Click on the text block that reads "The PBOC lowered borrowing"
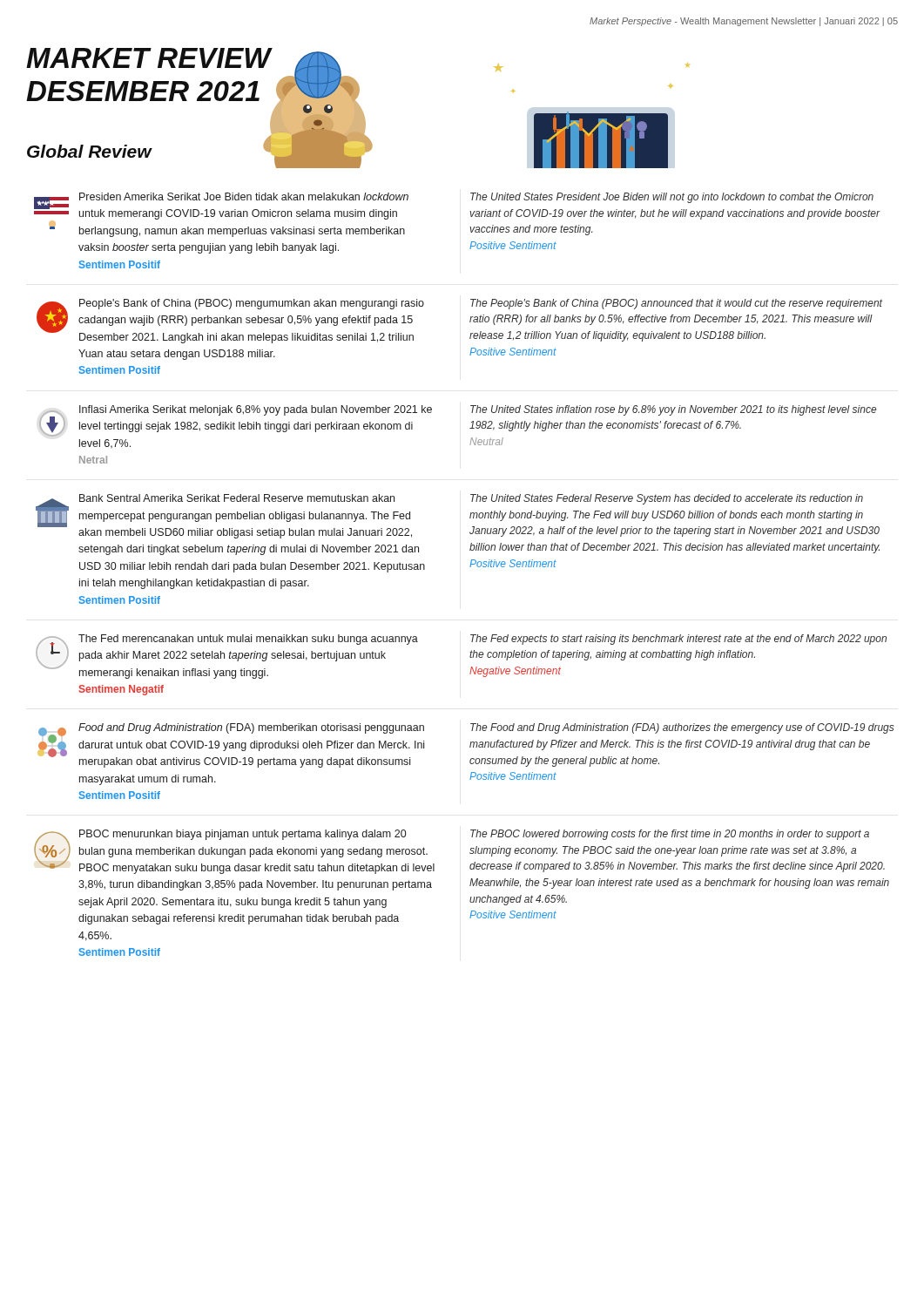The height and width of the screenshot is (1307, 924). coord(679,875)
